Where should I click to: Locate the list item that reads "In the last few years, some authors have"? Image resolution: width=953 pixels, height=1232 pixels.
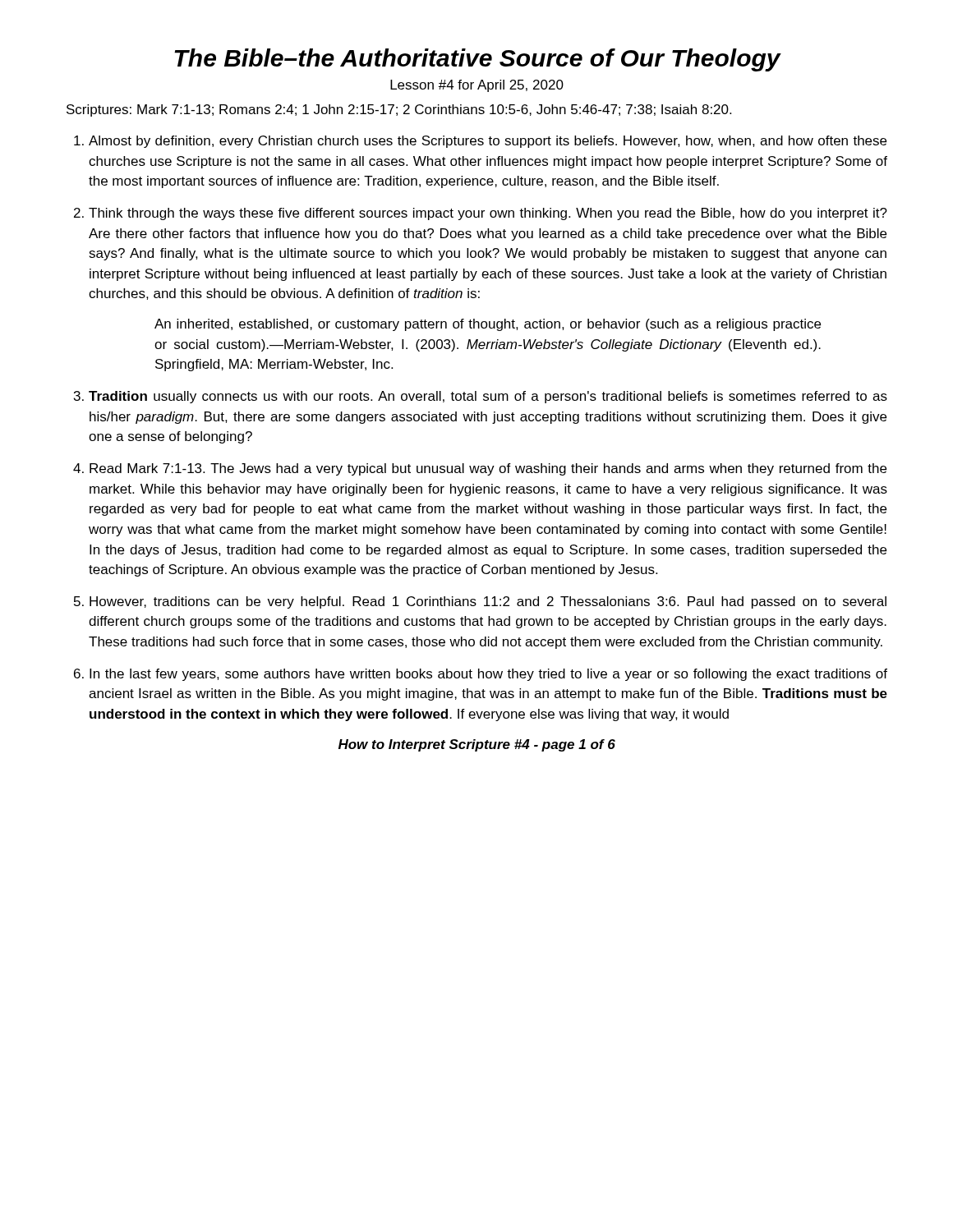[488, 694]
